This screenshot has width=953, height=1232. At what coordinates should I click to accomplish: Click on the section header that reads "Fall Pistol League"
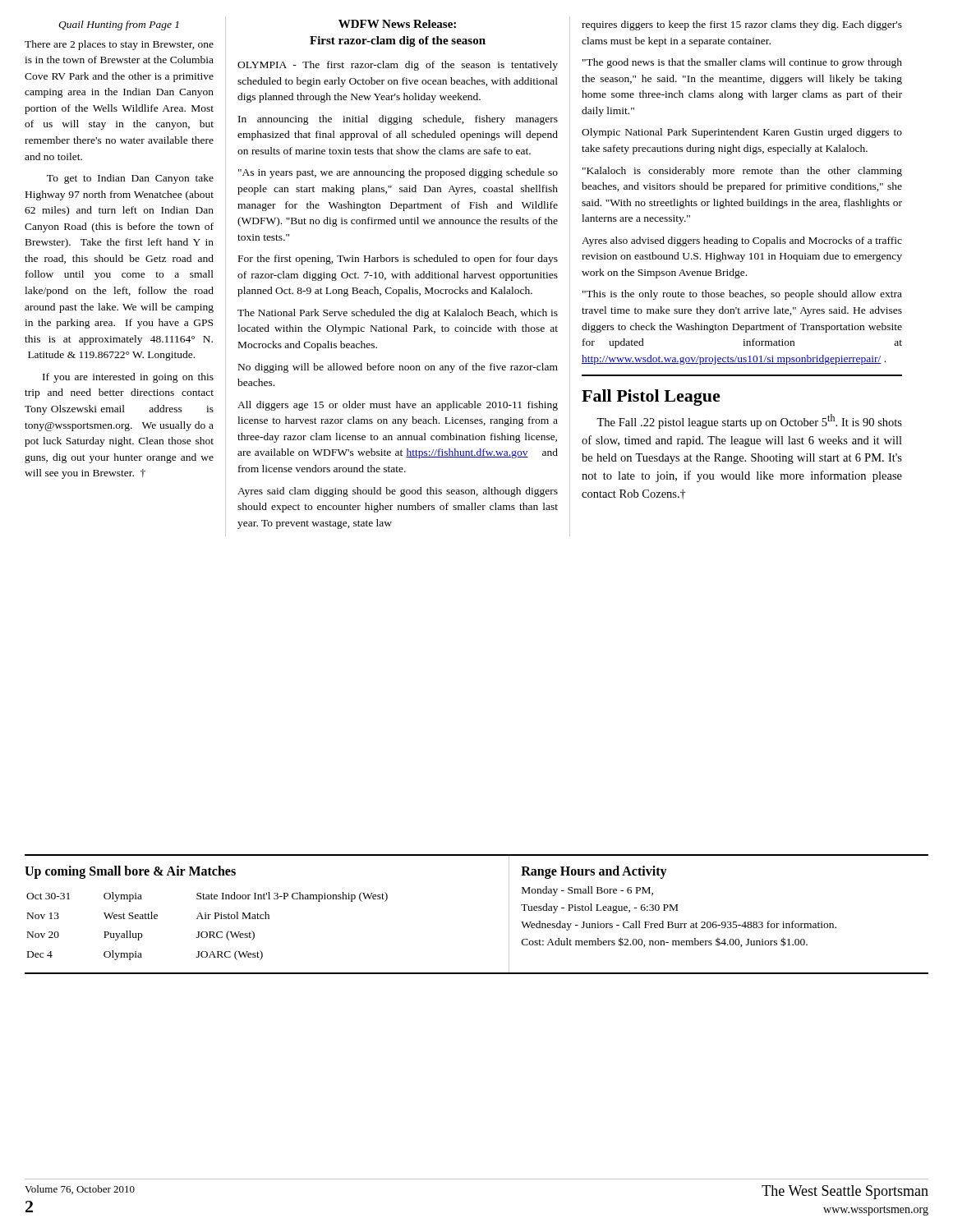pos(651,398)
